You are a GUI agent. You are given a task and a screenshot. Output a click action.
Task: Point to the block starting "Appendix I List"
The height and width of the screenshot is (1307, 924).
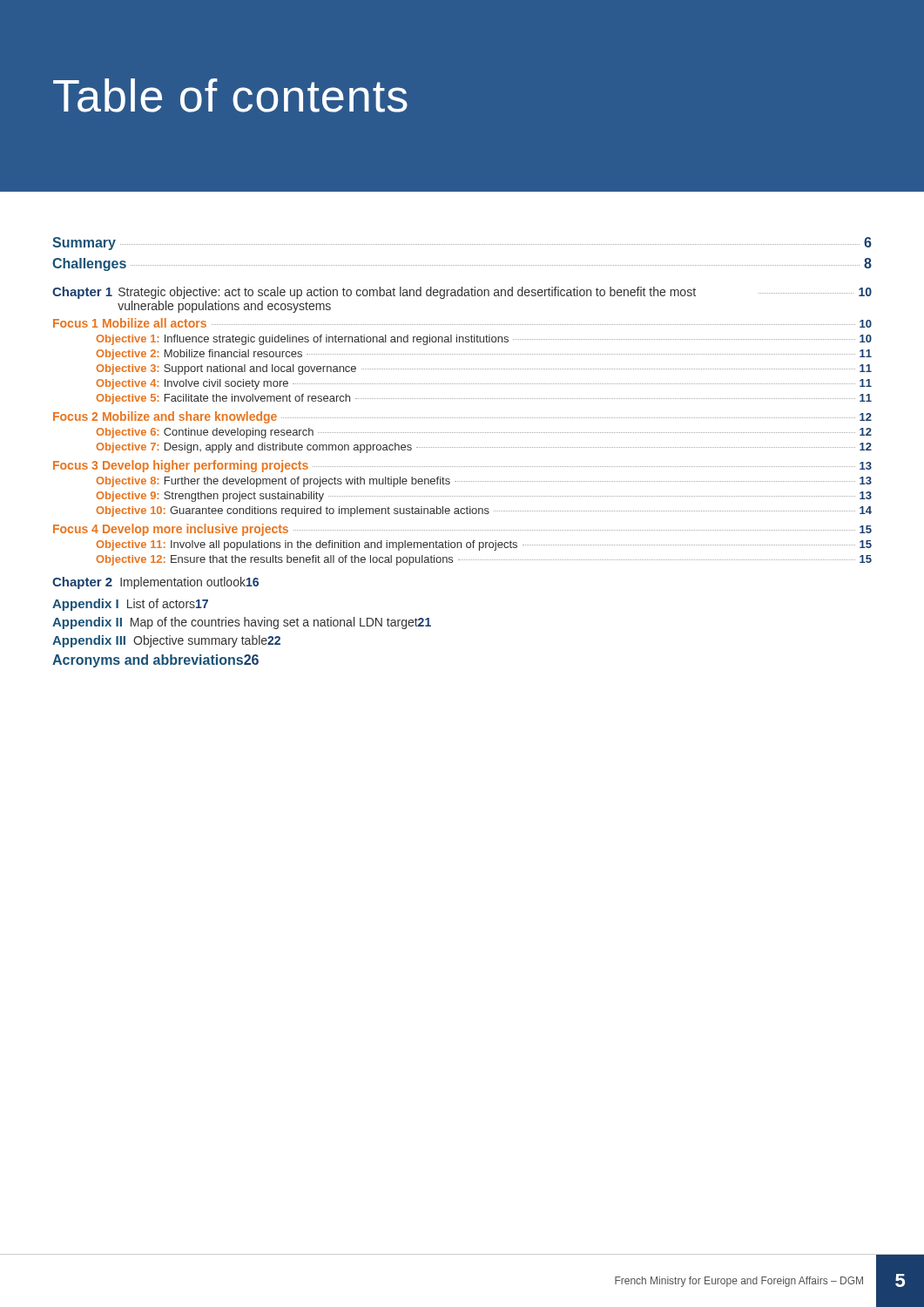[130, 605]
